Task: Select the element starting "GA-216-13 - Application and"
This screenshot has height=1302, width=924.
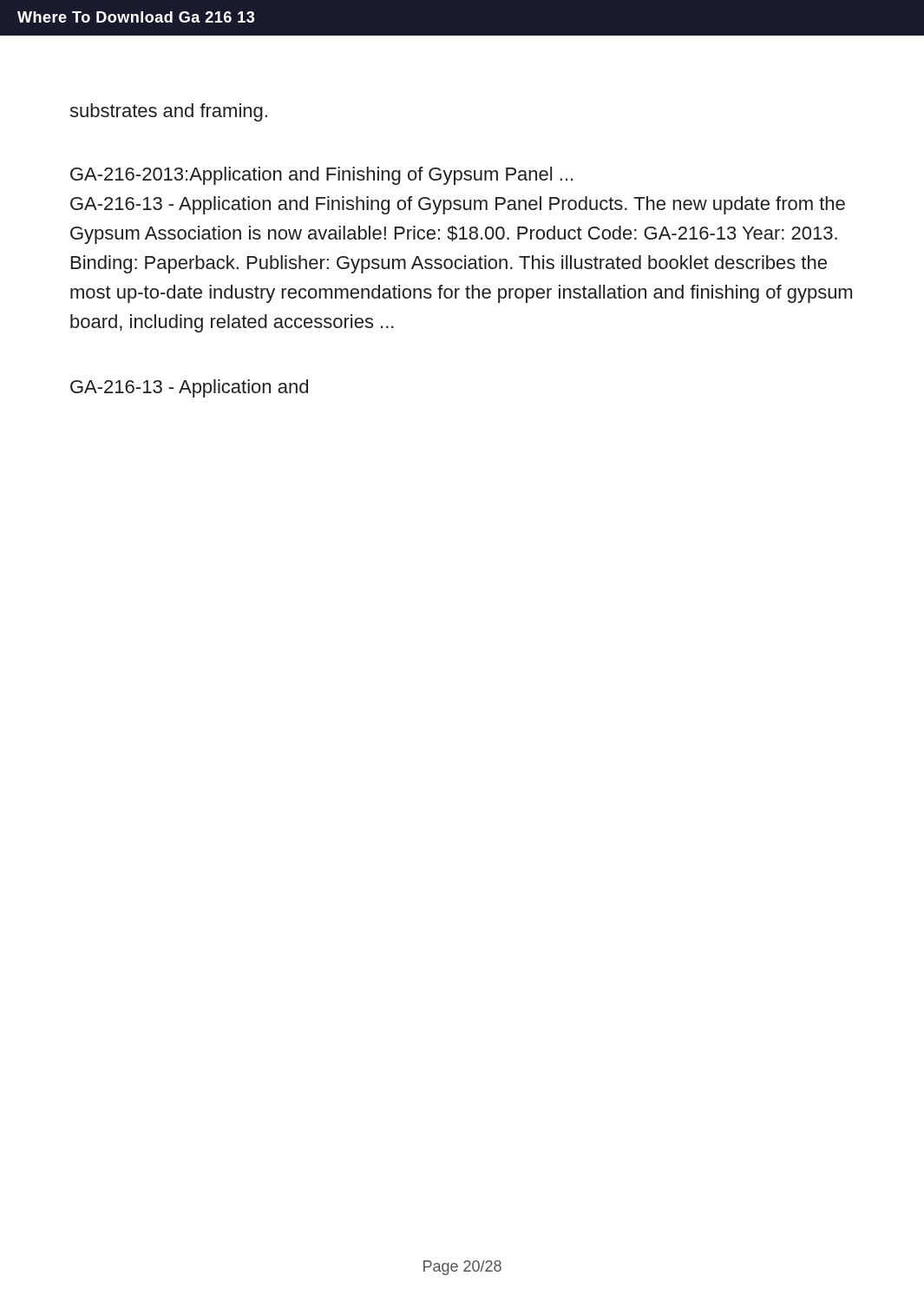Action: tap(189, 386)
